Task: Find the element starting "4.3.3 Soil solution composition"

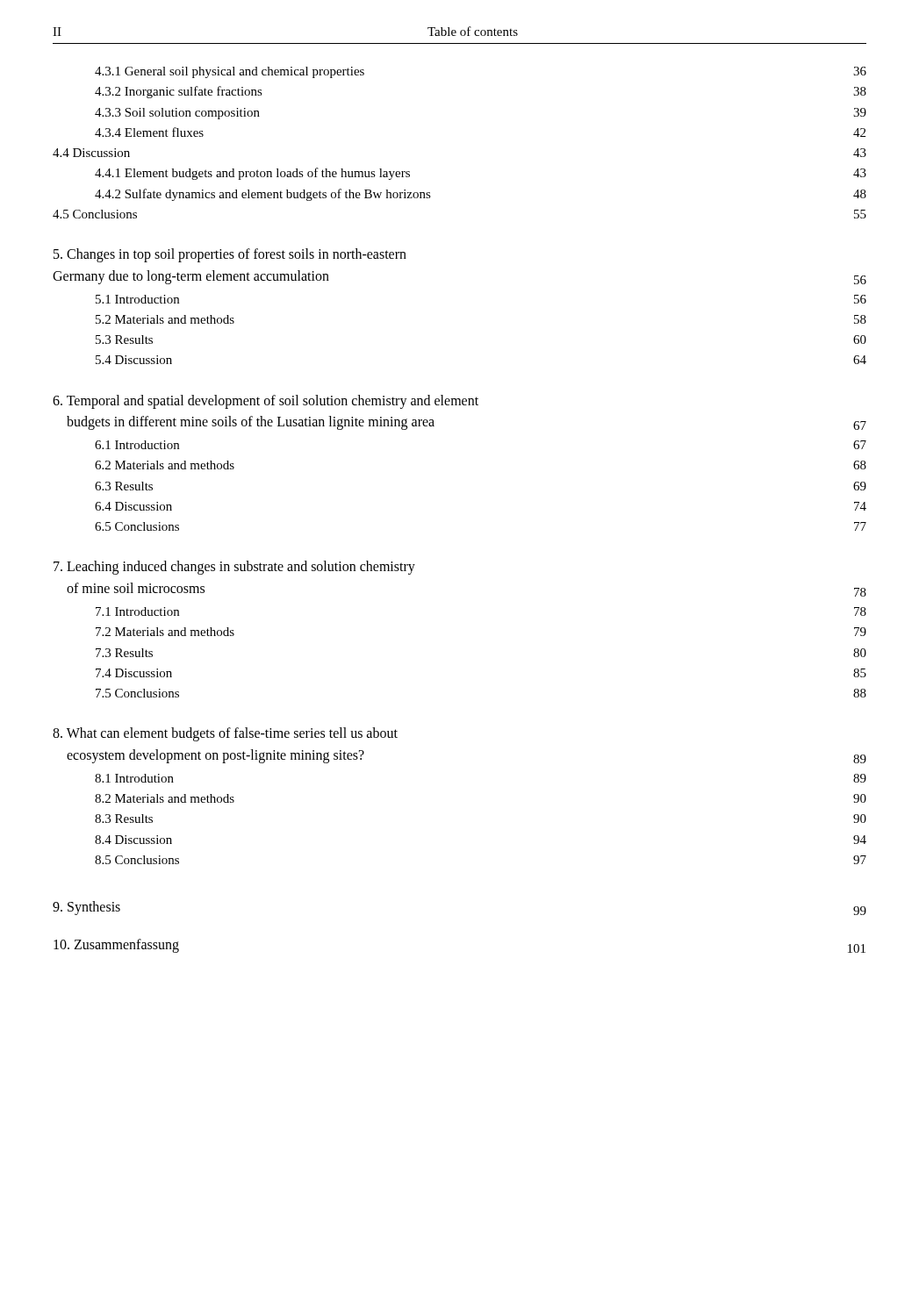Action: 176,114
